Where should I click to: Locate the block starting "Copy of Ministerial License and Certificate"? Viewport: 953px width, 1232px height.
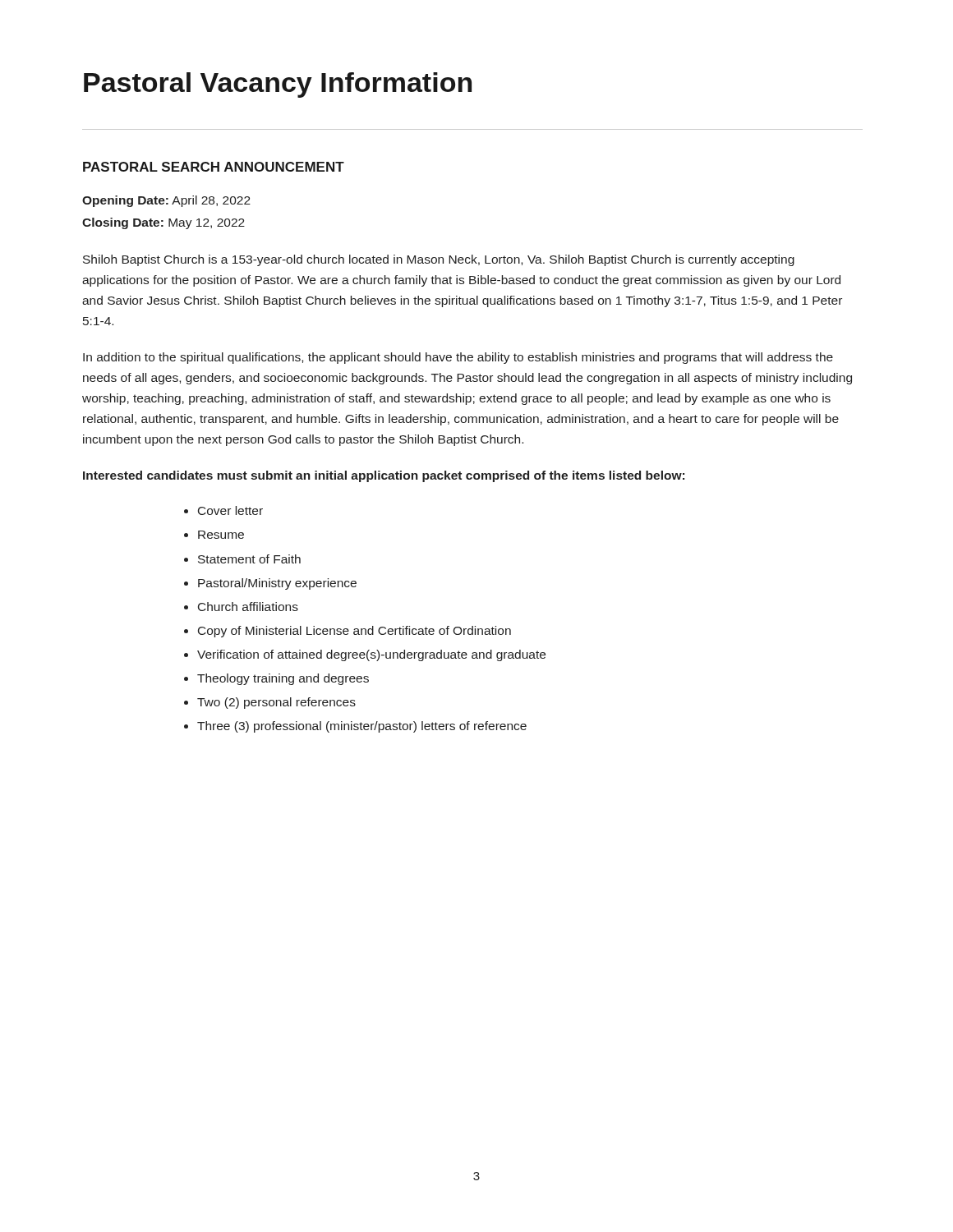354,630
